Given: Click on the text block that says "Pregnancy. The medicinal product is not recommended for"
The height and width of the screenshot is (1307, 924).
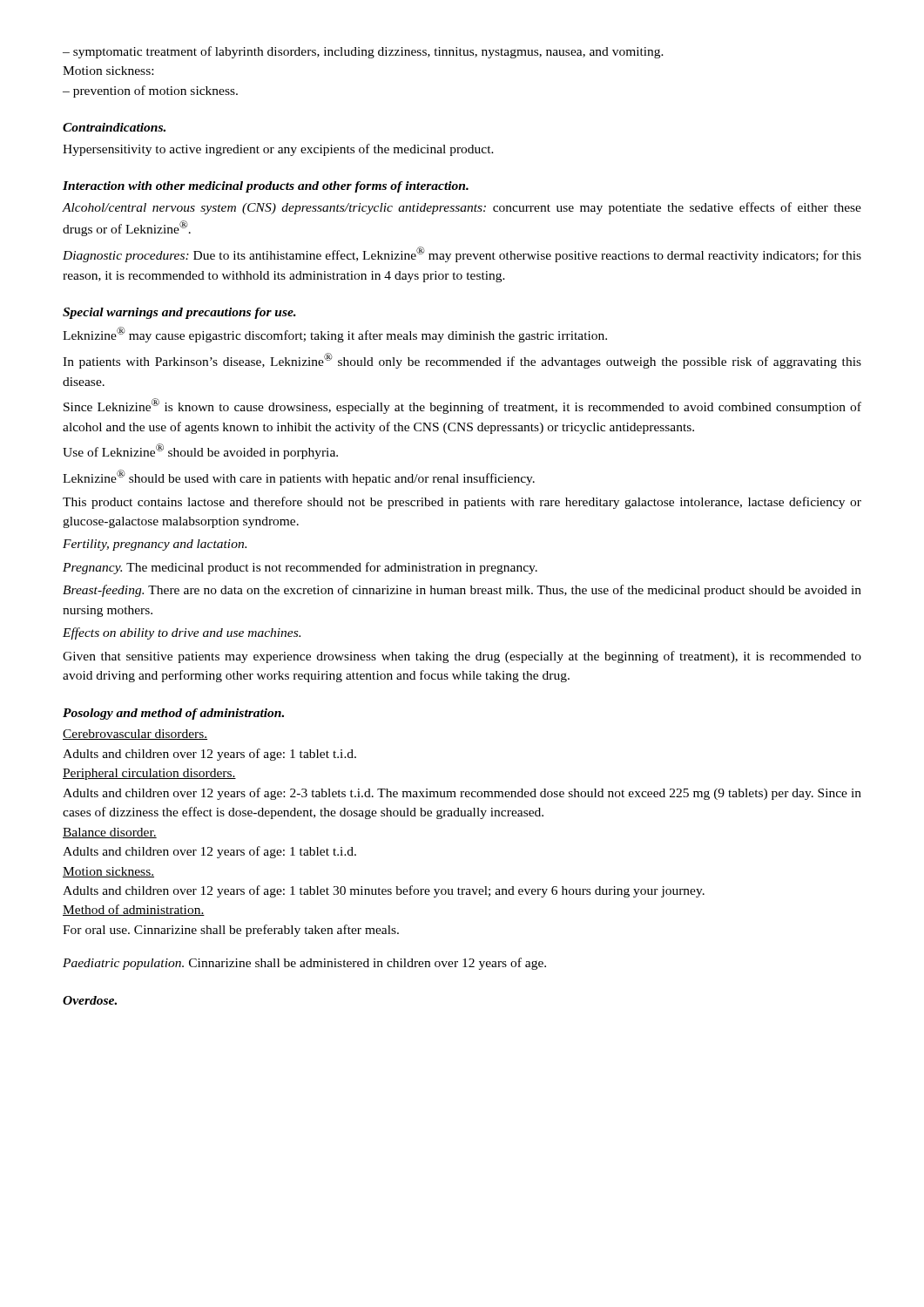Looking at the screenshot, I should pos(300,567).
